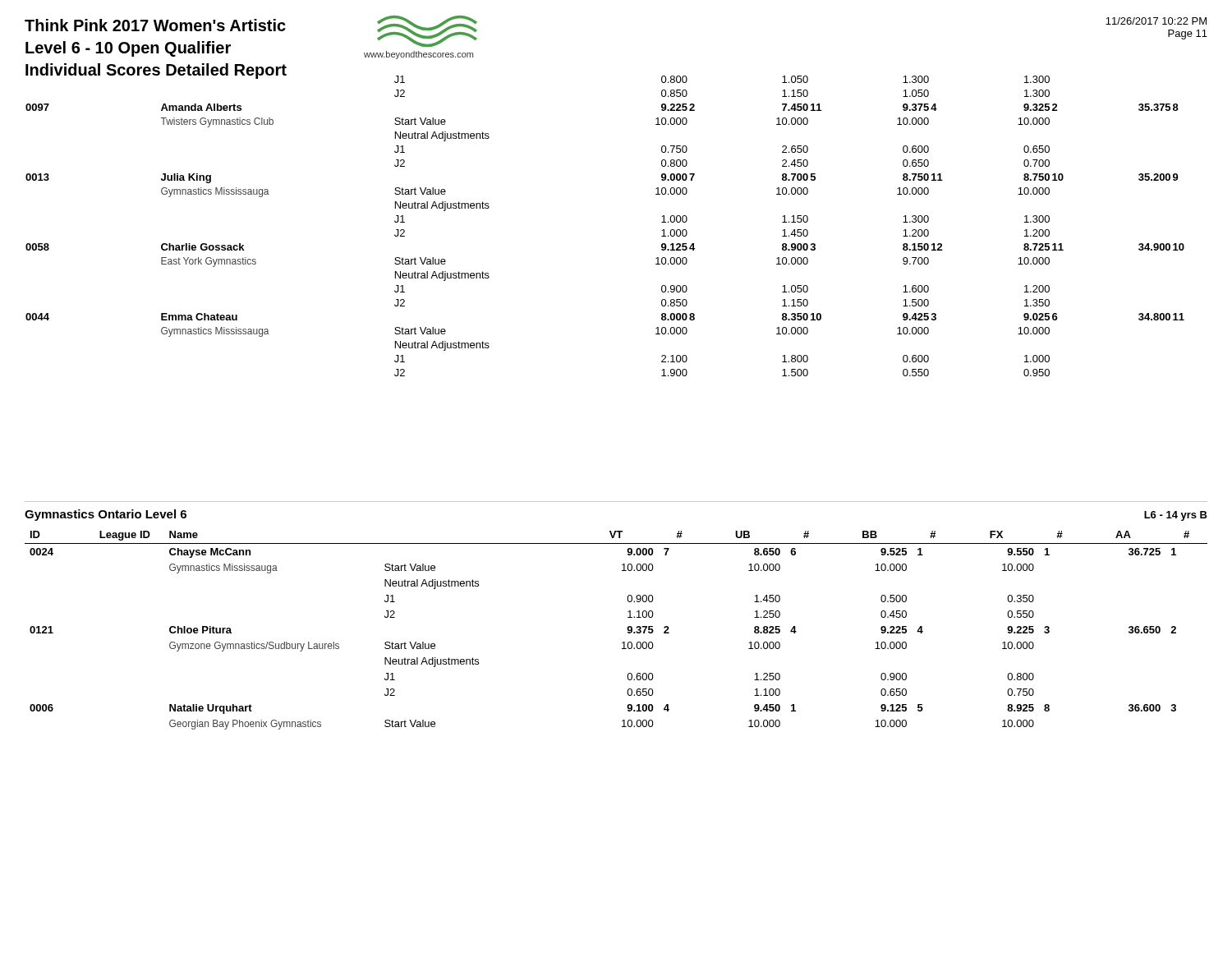The width and height of the screenshot is (1232, 953).
Task: Point to "Gymnastics Ontario Level 6"
Action: point(106,514)
